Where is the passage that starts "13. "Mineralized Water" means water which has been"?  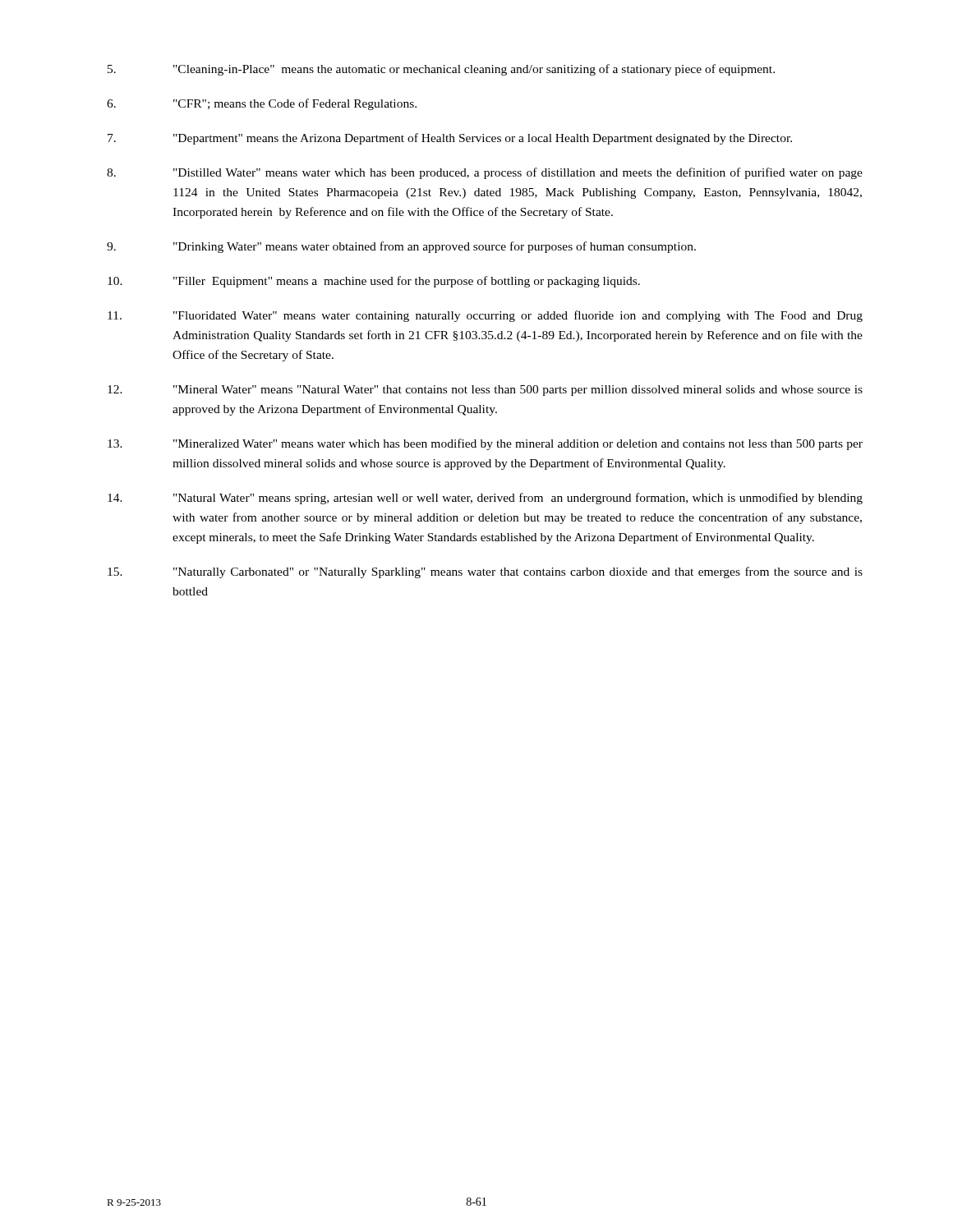(x=485, y=454)
